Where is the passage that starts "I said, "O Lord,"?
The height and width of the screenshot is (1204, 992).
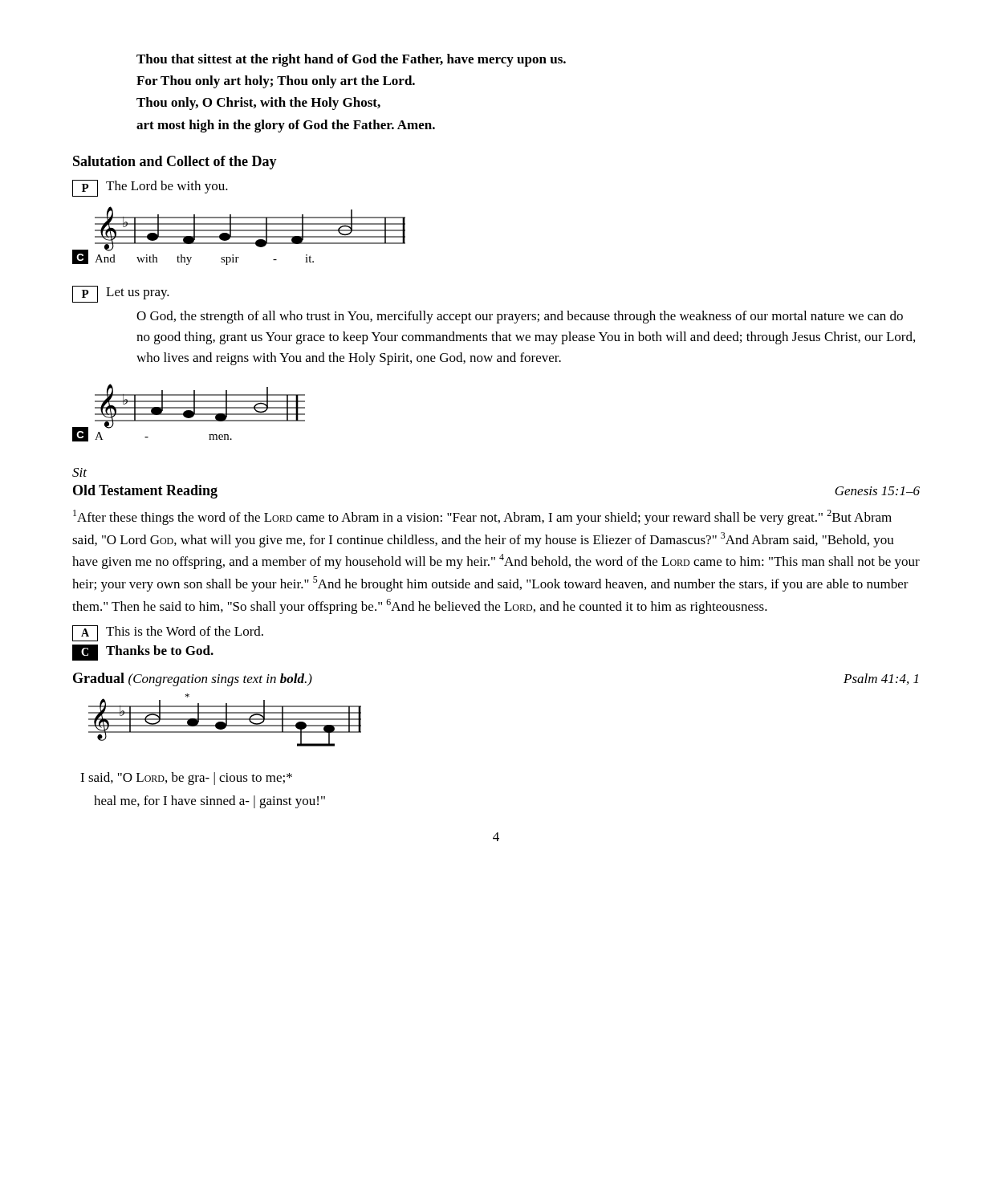coord(203,789)
